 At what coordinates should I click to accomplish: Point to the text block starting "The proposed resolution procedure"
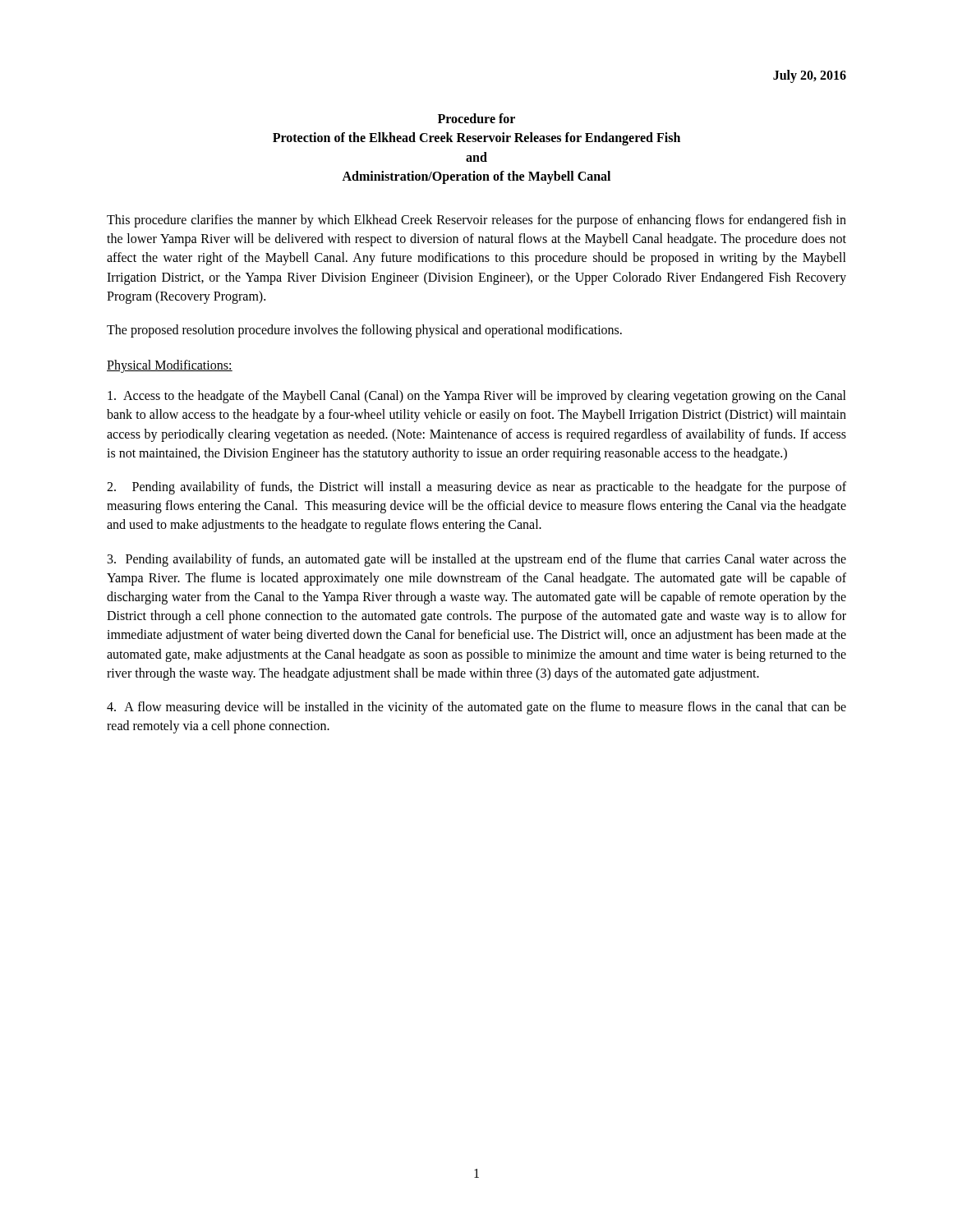point(365,330)
